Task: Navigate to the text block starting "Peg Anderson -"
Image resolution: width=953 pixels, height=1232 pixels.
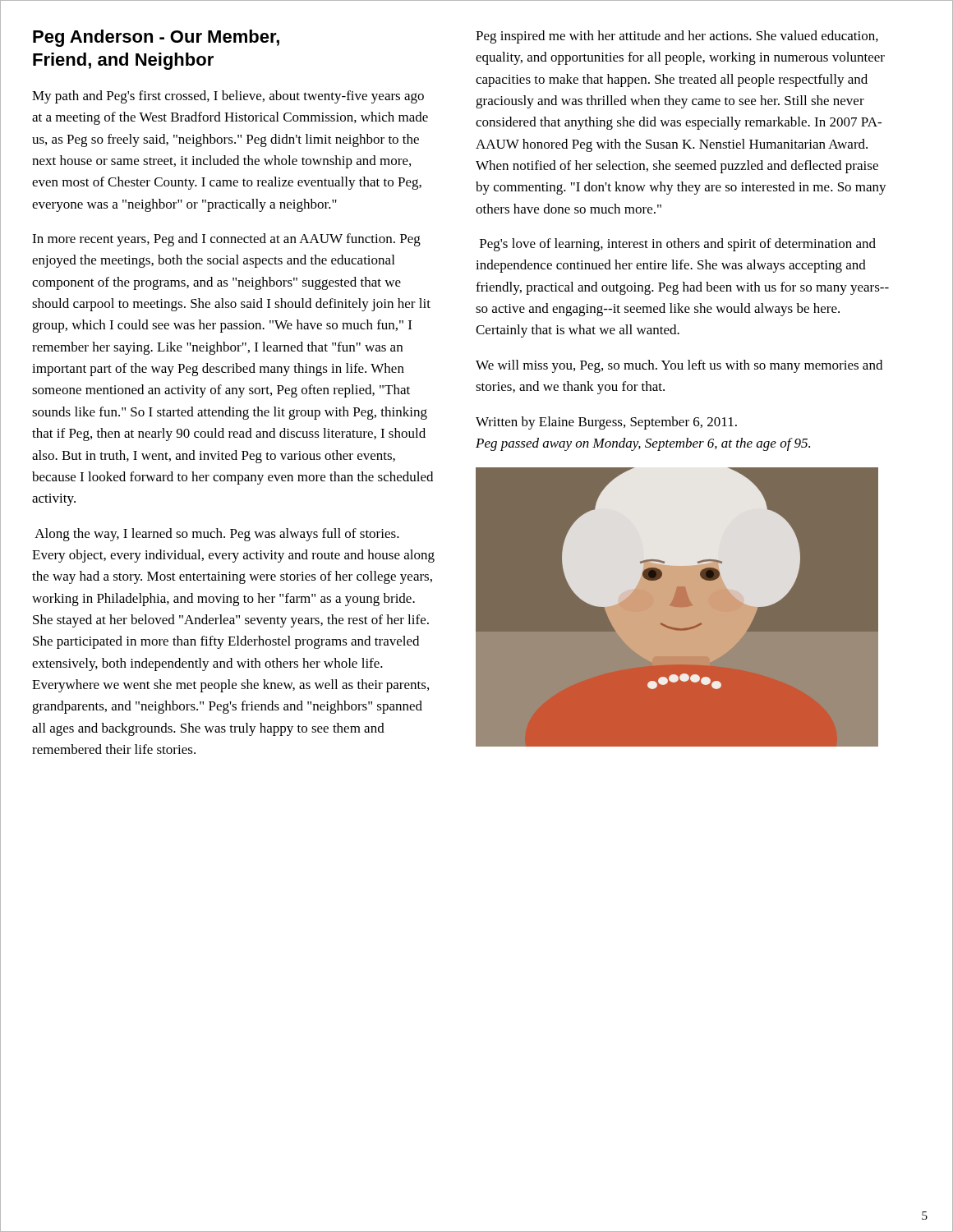Action: (156, 48)
